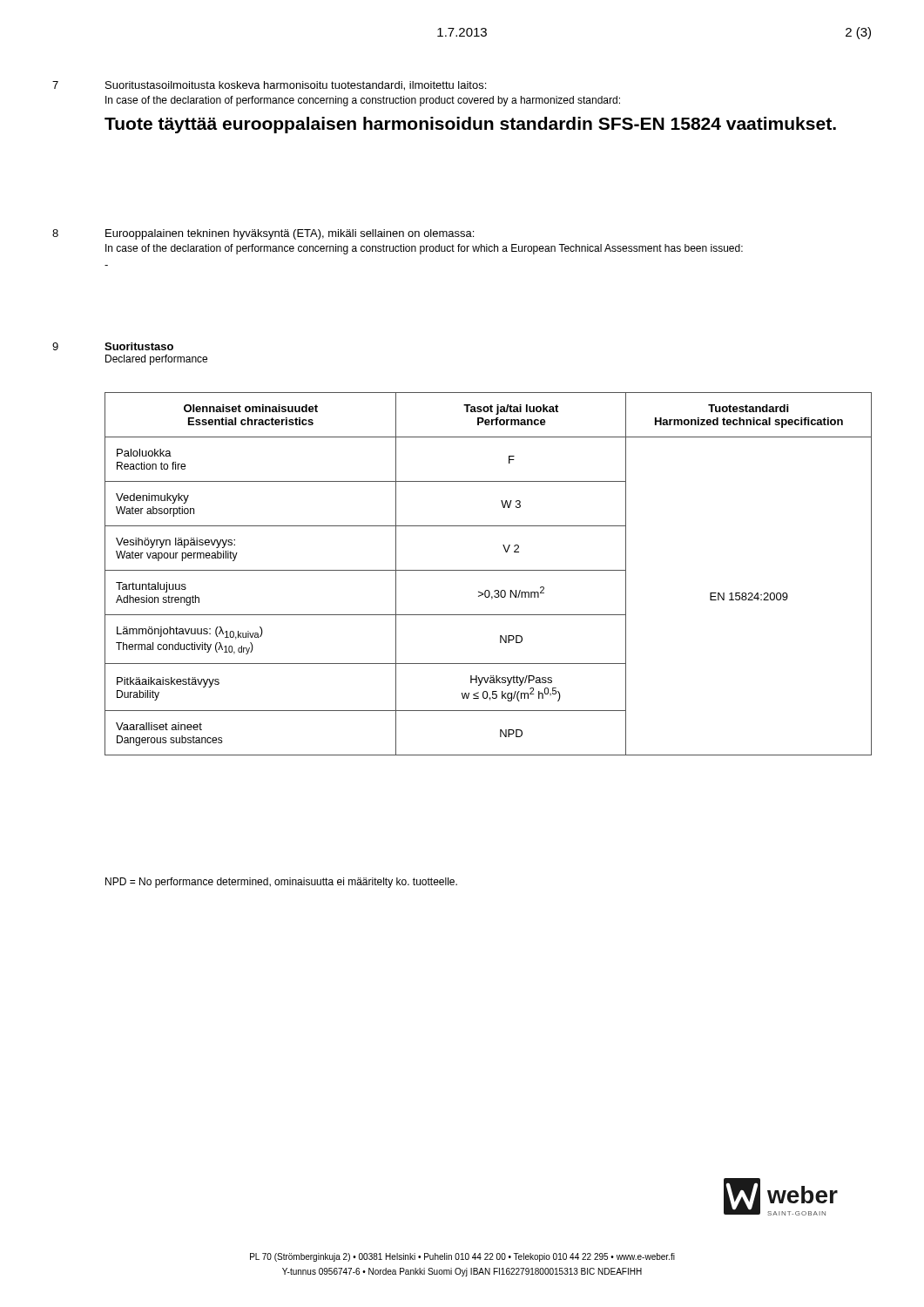924x1307 pixels.
Task: Find the table that mentions "Vaaralliset aineet Dangerous substances"
Action: pyautogui.click(x=488, y=574)
